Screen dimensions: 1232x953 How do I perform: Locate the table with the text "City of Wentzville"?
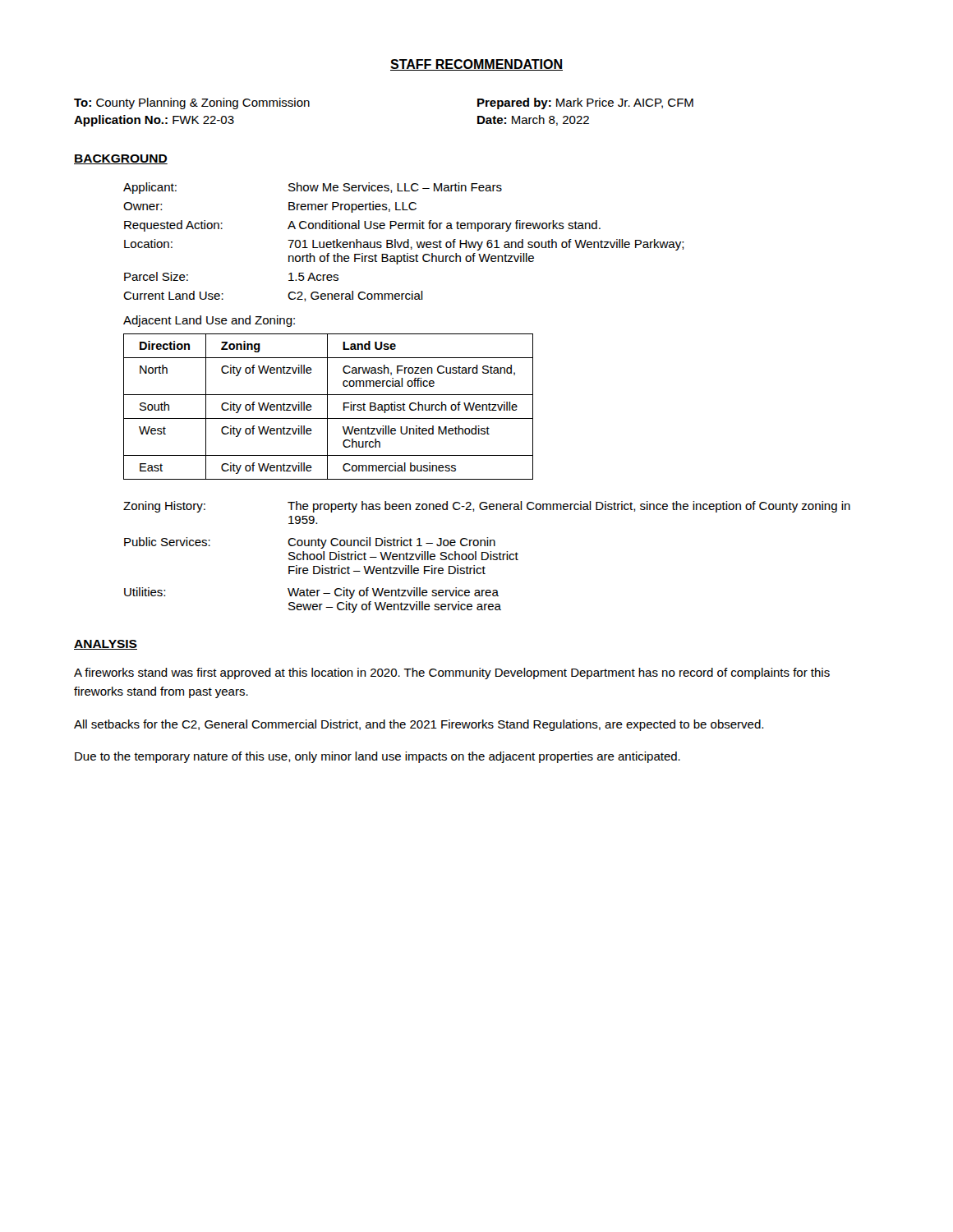501,407
